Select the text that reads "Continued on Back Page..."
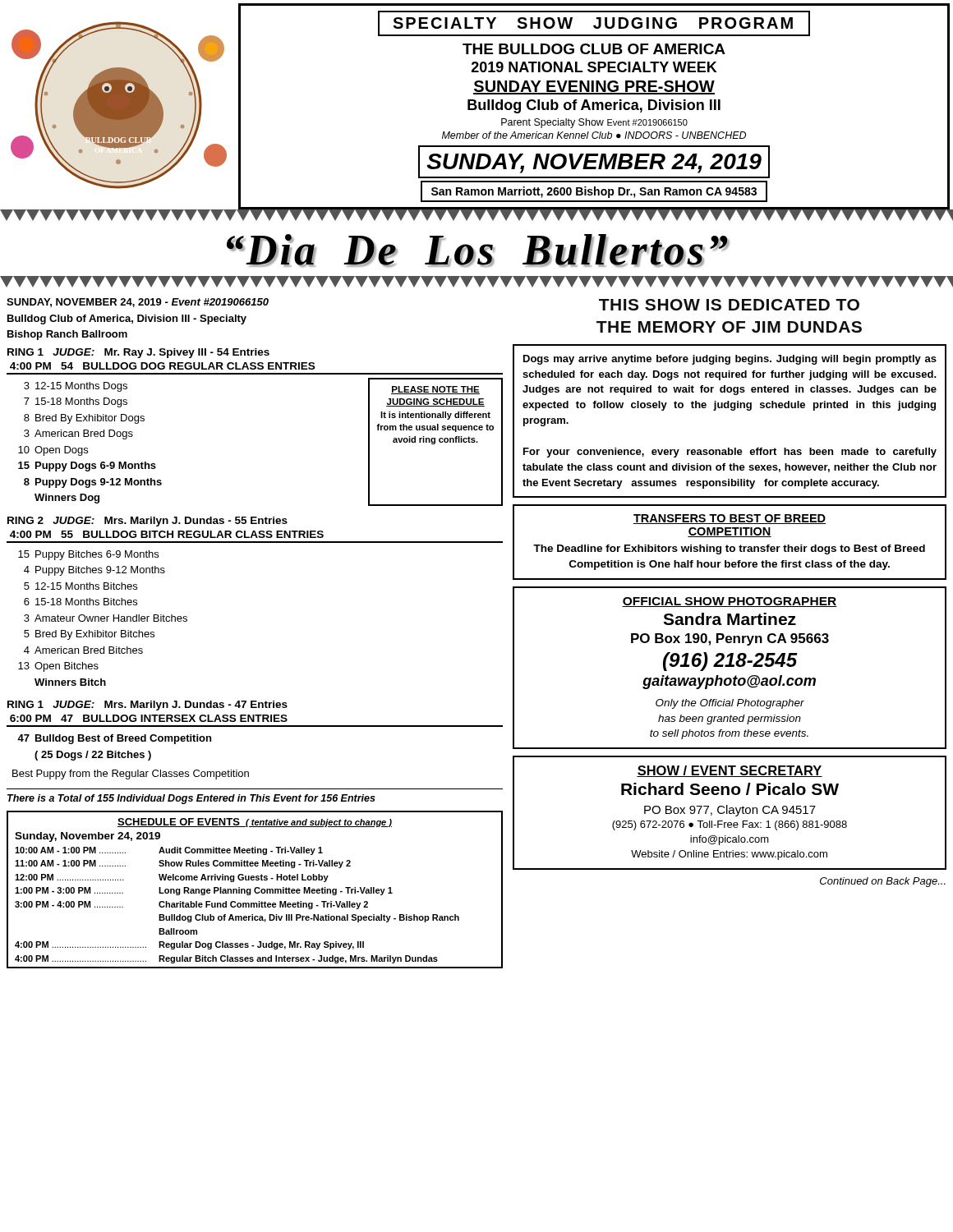The image size is (953, 1232). click(883, 881)
